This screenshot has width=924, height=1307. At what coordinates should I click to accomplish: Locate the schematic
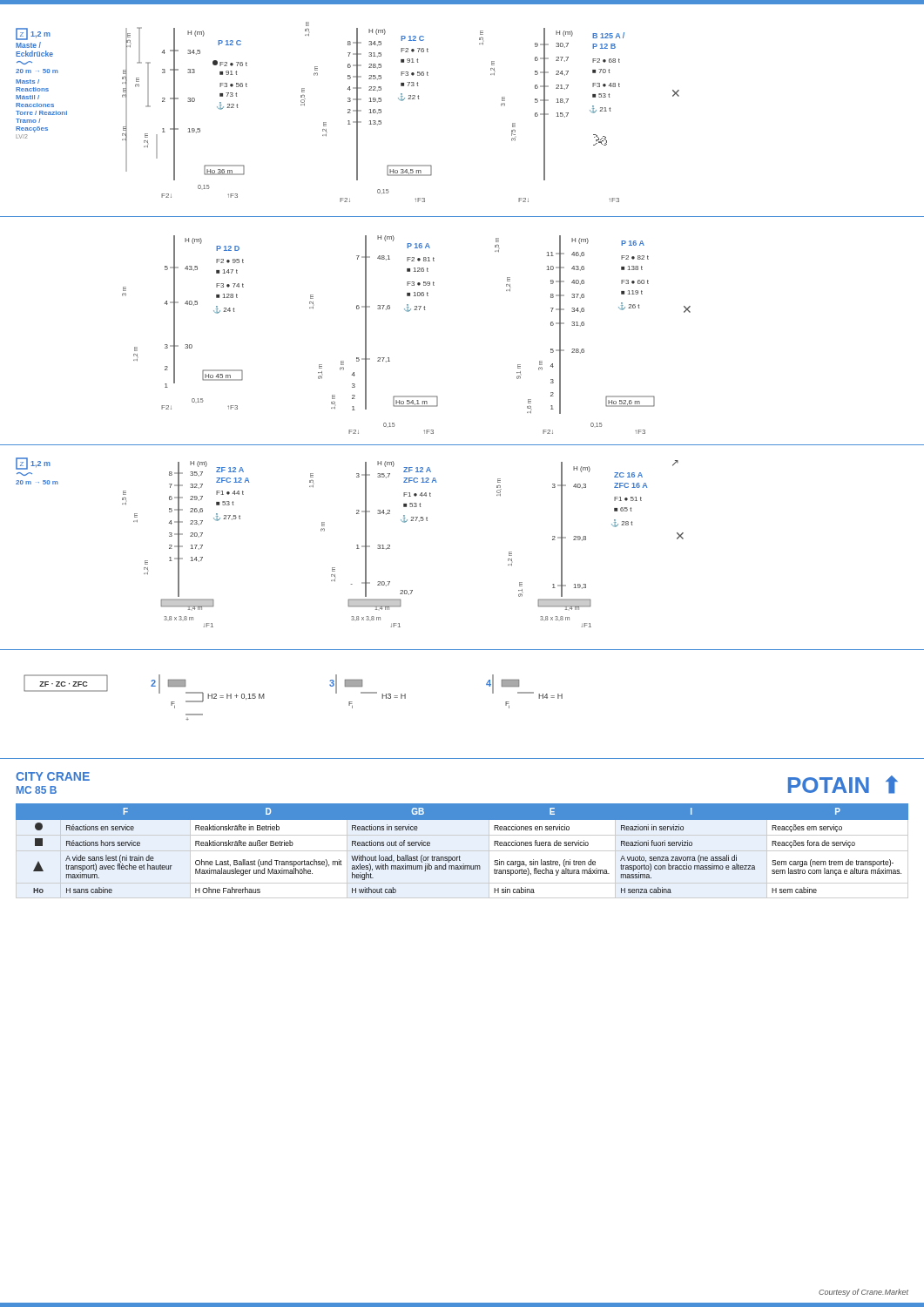(460, 701)
